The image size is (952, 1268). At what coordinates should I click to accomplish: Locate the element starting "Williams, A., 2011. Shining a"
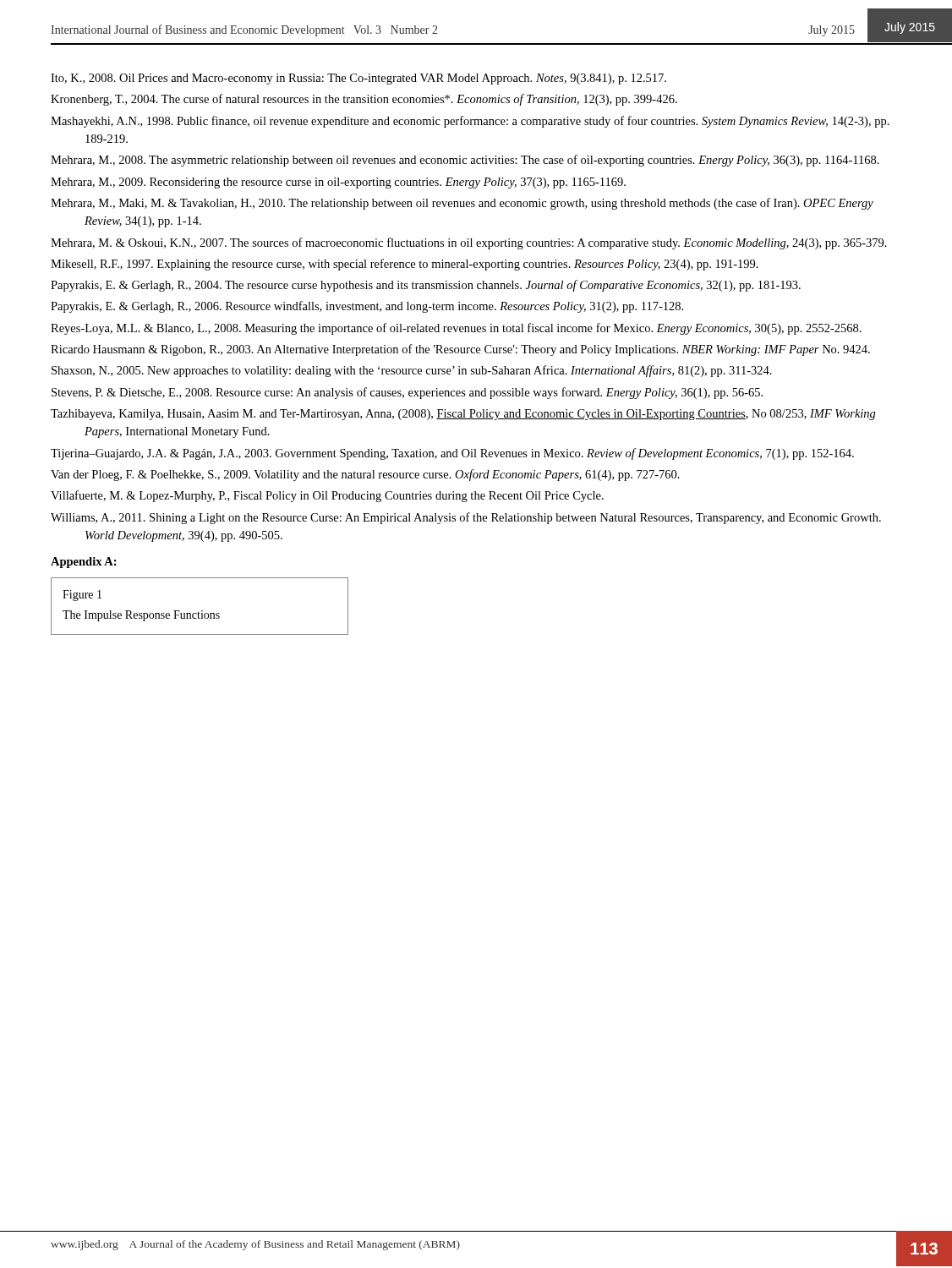(466, 526)
